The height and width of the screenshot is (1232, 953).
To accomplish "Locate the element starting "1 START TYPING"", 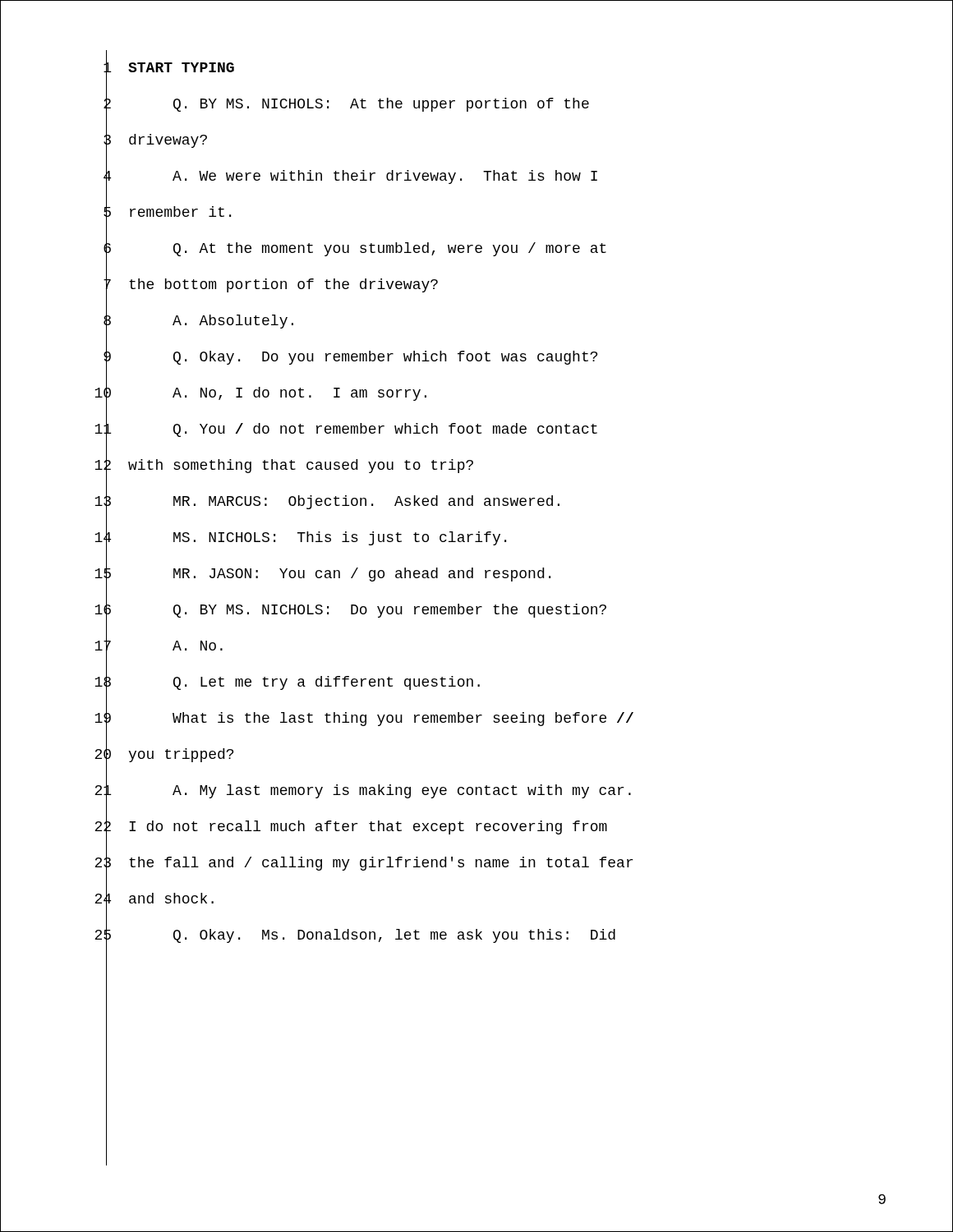I will click(x=151, y=68).
